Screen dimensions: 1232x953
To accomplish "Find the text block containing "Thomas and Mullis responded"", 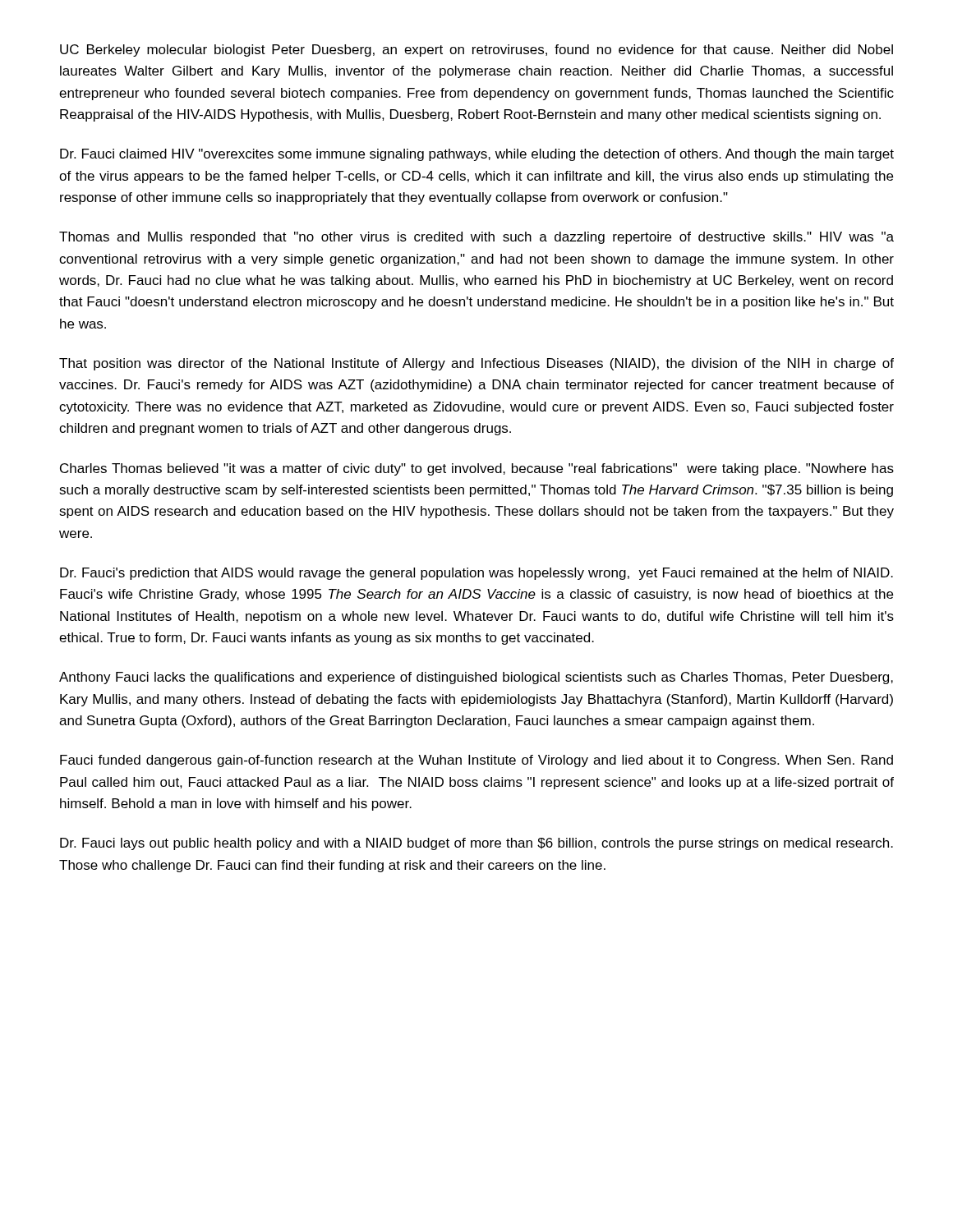I will tap(476, 281).
